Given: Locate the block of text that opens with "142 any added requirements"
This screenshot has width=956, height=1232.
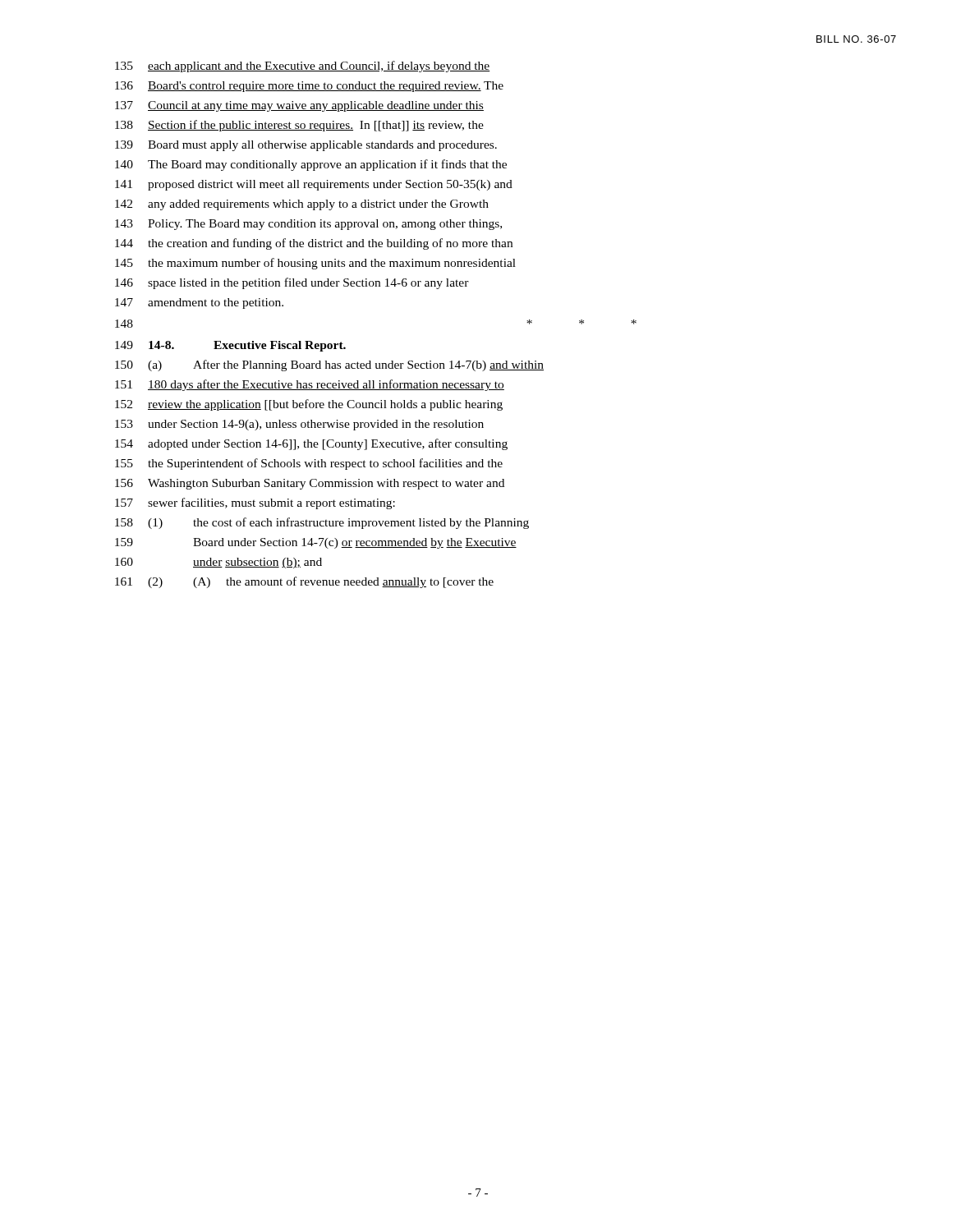Looking at the screenshot, I should point(478,204).
